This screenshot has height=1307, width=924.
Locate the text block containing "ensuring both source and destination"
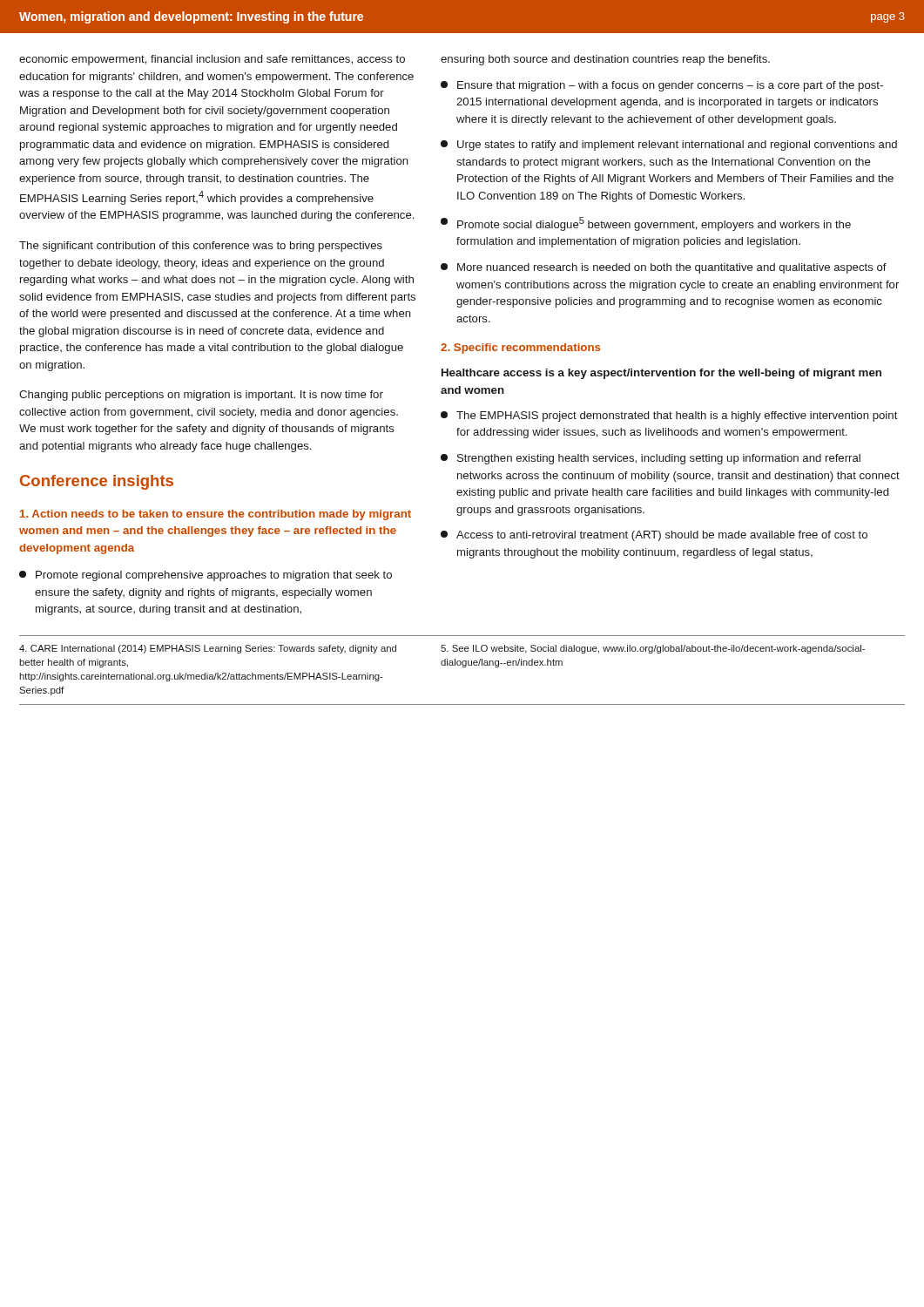click(x=606, y=59)
